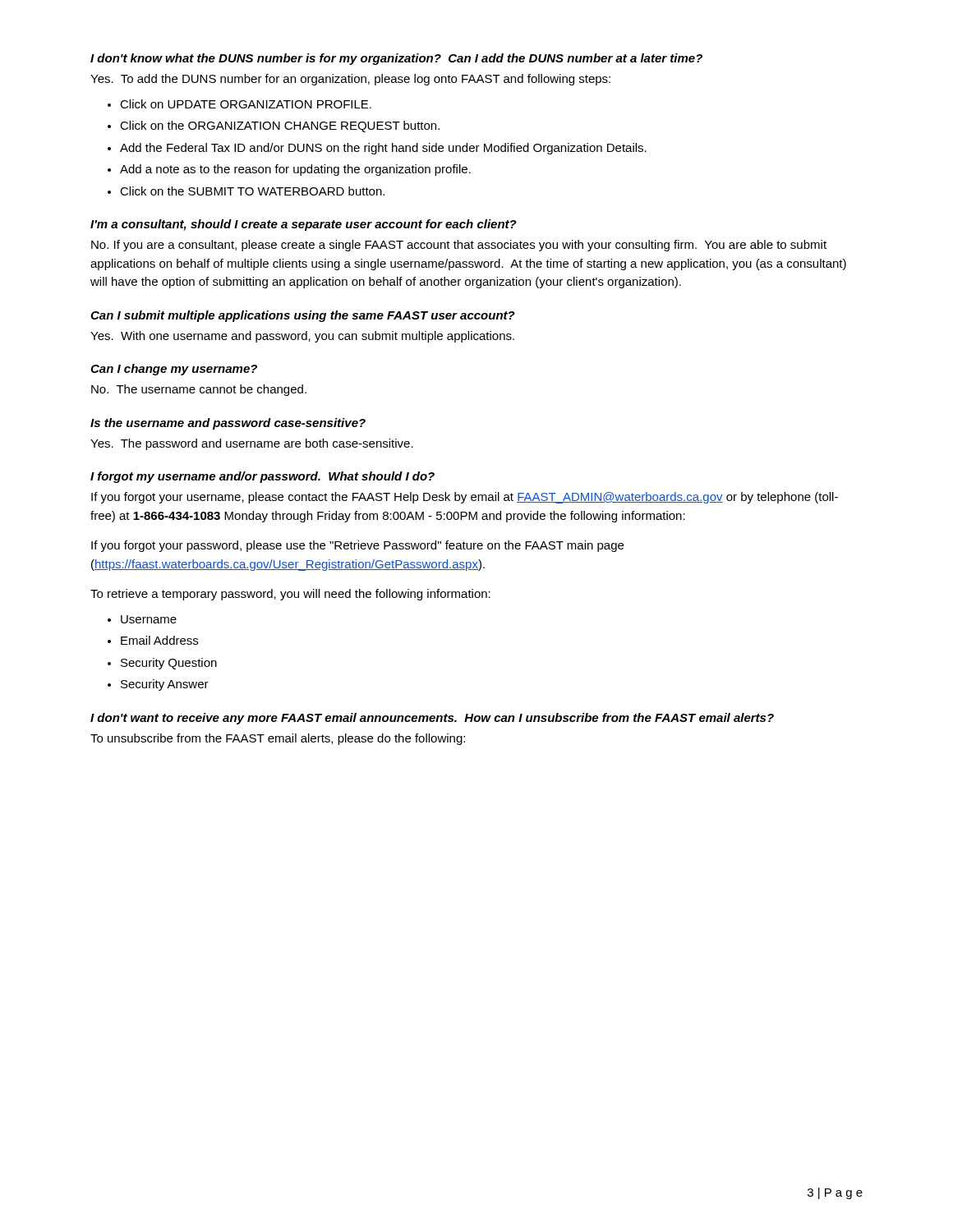Viewport: 953px width, 1232px height.
Task: Point to the element starting "I don't know what the DUNS"
Action: (396, 58)
